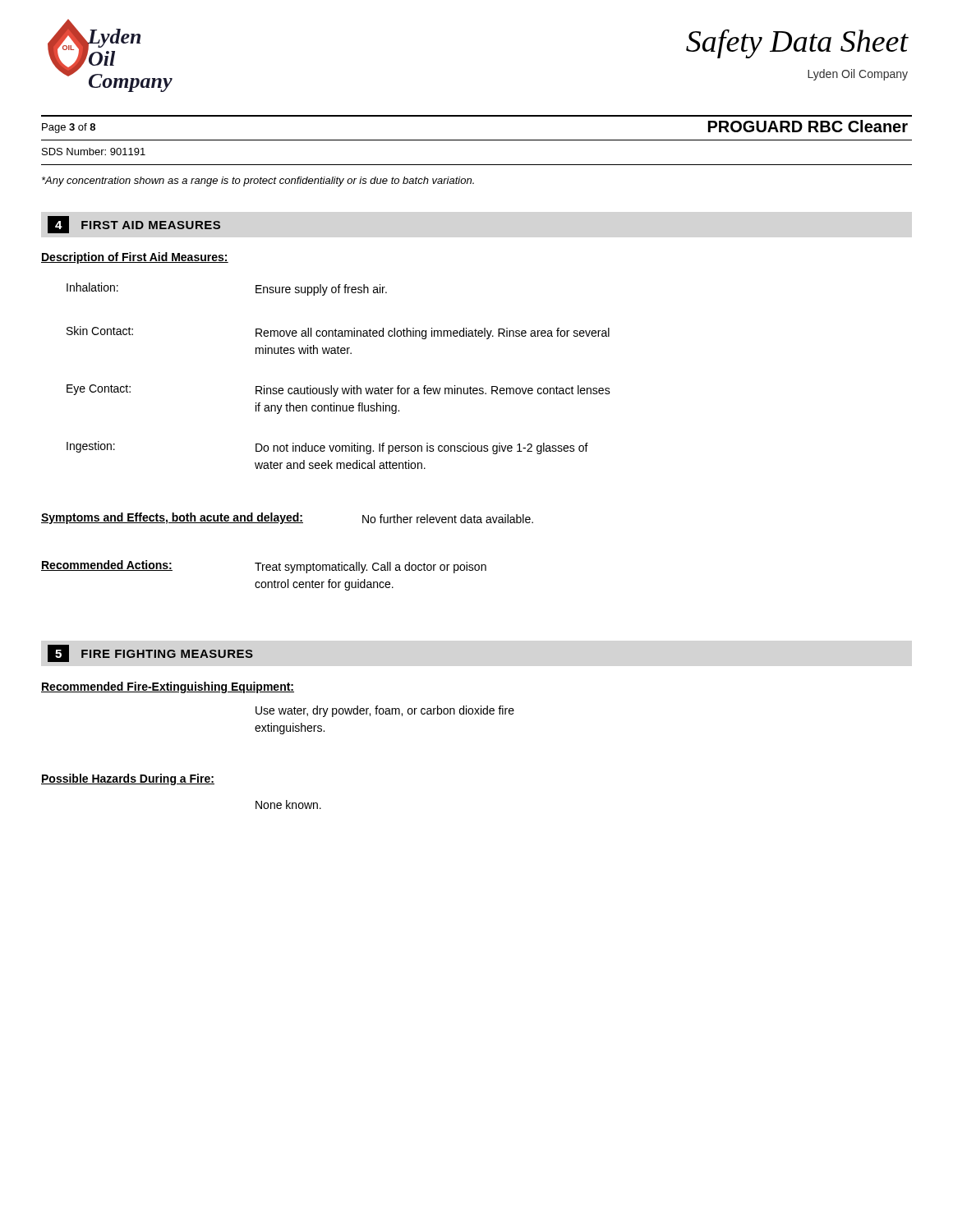Where does it say "Recommended Fire-Extinguishing Equipment:"?
The image size is (953, 1232).
(168, 687)
